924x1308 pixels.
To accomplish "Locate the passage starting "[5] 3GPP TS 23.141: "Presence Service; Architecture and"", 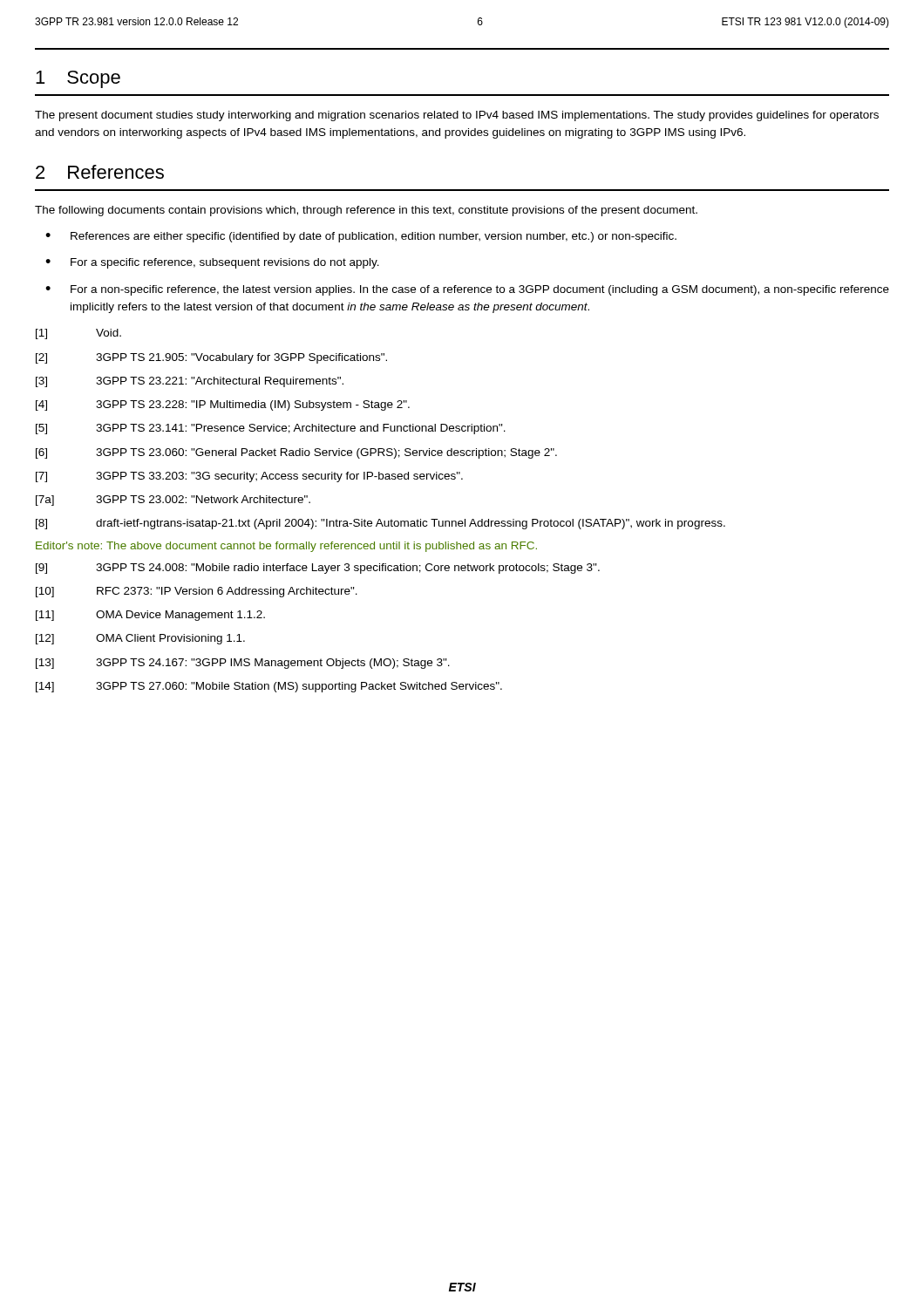I will point(462,429).
